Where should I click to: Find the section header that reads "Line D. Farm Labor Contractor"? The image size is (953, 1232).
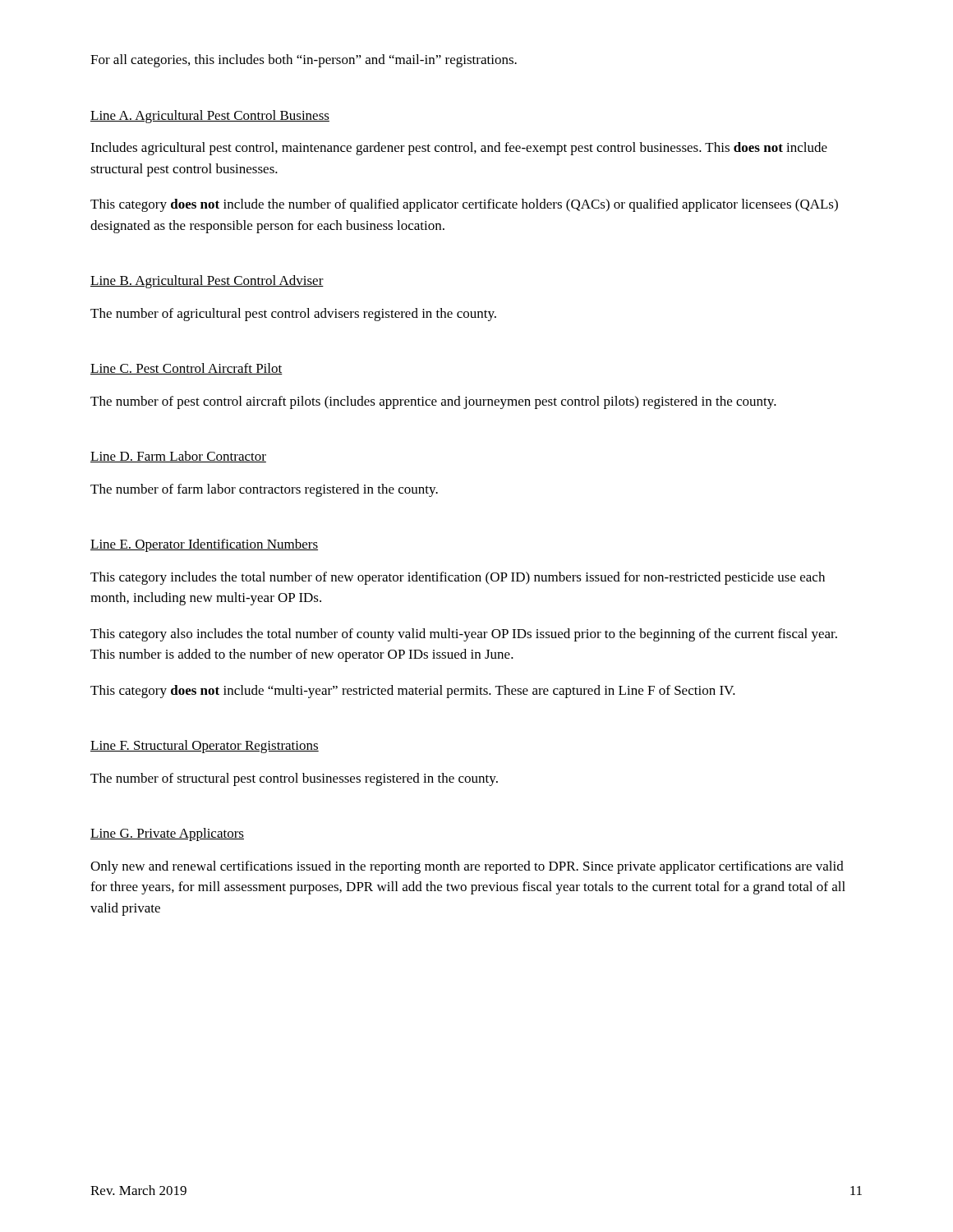(x=178, y=456)
